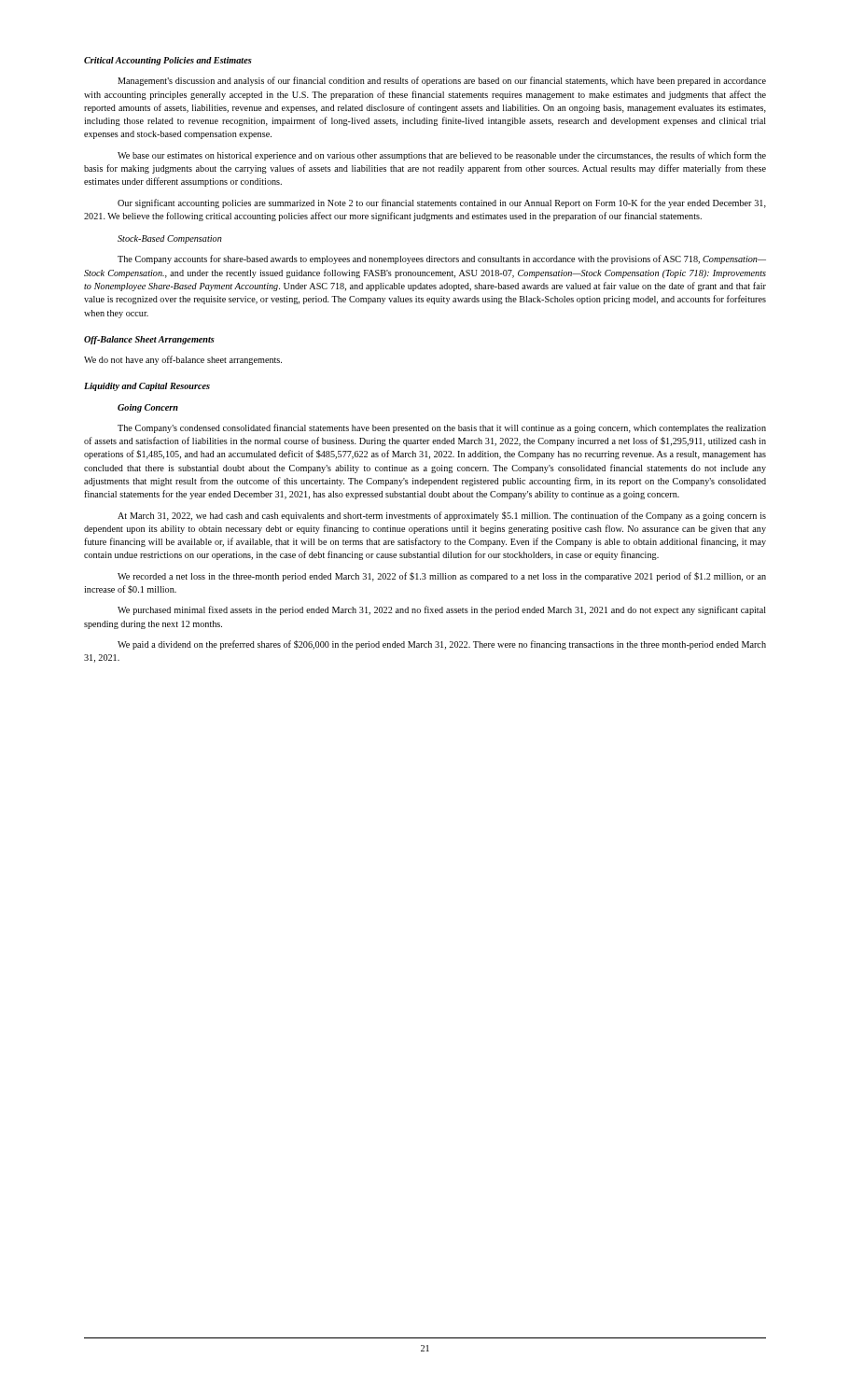Find the region starting "At March 31,"
The width and height of the screenshot is (850, 1400).
coord(425,536)
